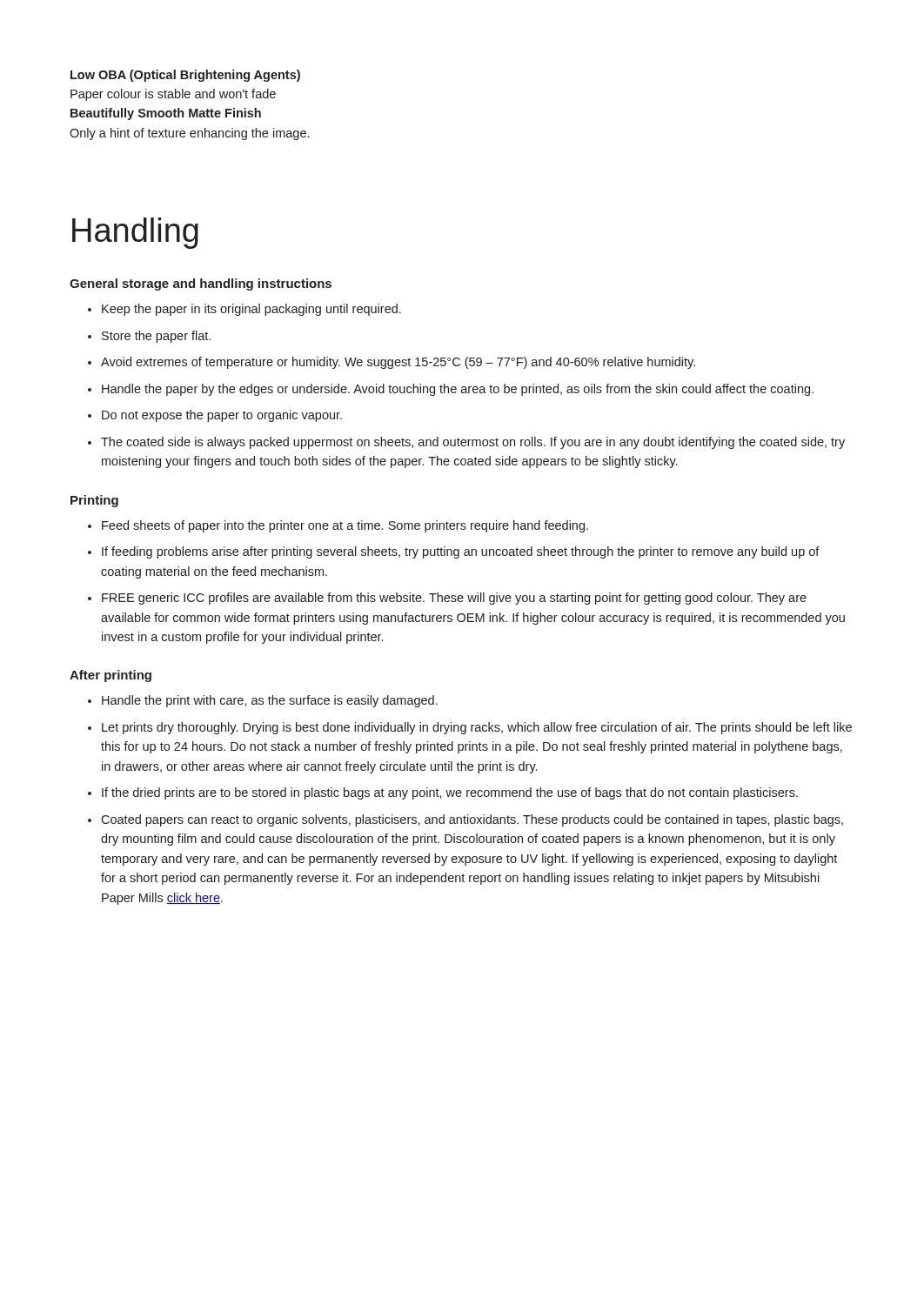This screenshot has width=924, height=1305.
Task: Point to the element starting "Coated papers can react to organic solvents,"
Action: pos(472,858)
